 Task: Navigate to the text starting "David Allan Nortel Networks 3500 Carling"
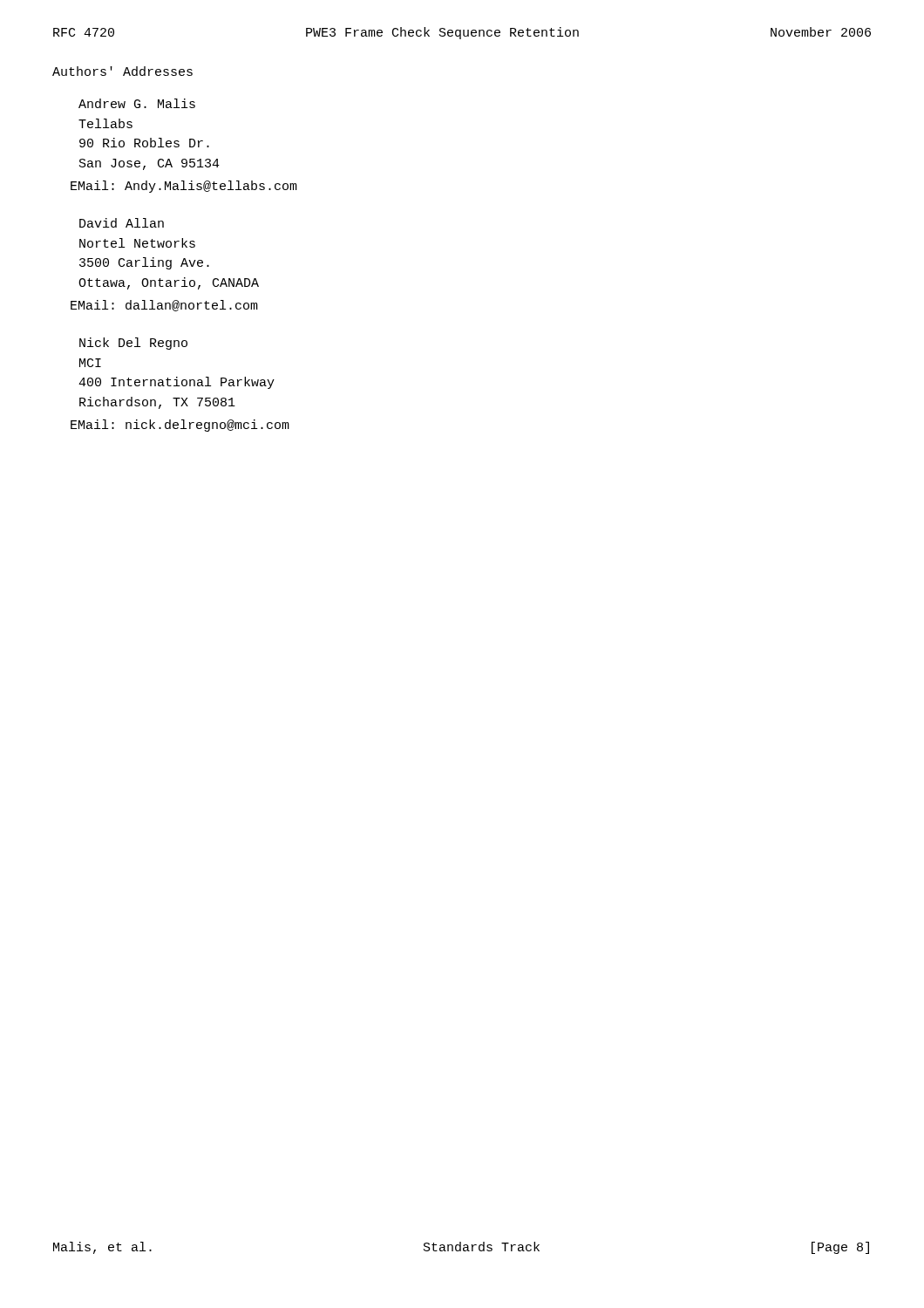169,254
